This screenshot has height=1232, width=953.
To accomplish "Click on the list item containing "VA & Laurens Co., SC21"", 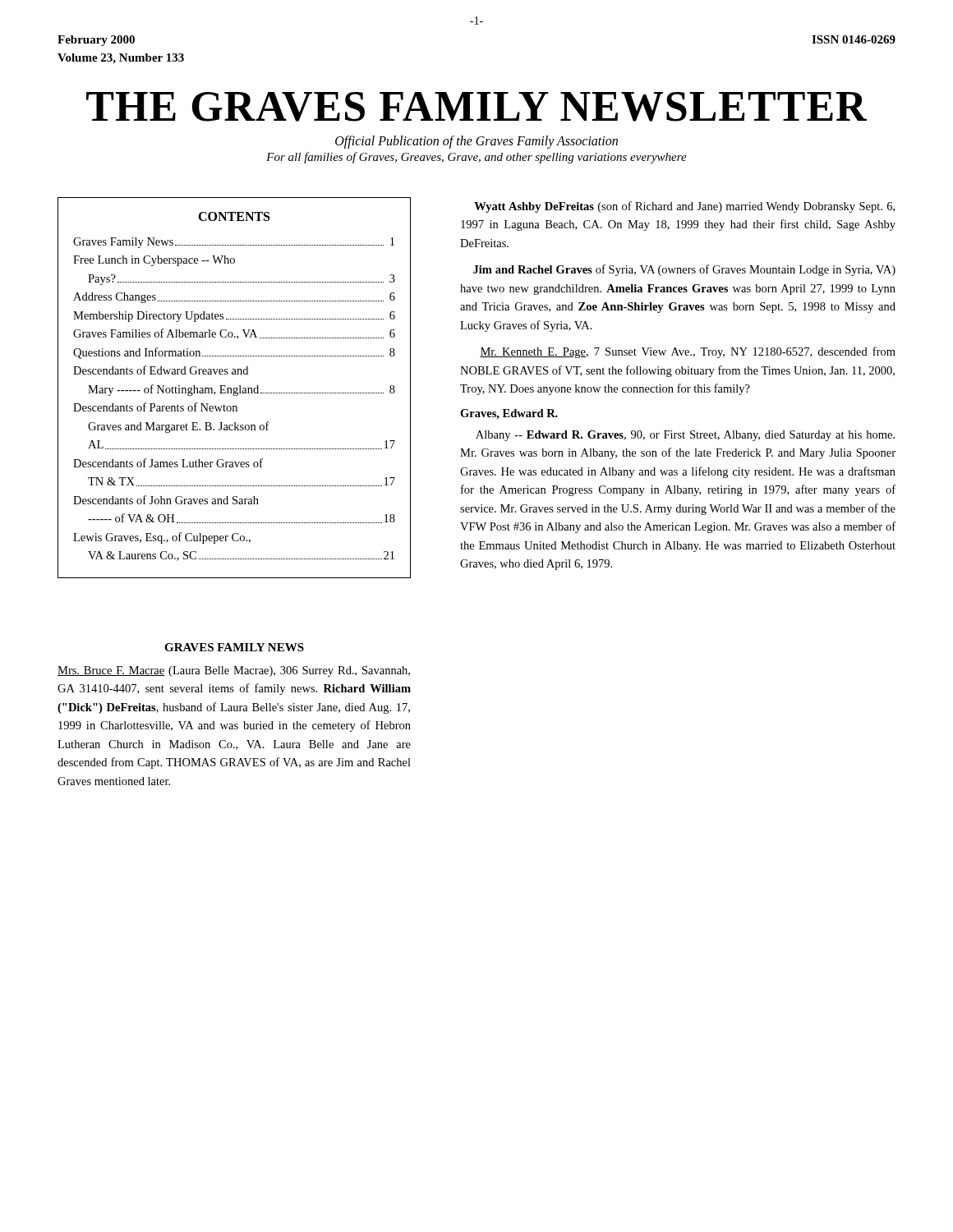I will pyautogui.click(x=242, y=555).
